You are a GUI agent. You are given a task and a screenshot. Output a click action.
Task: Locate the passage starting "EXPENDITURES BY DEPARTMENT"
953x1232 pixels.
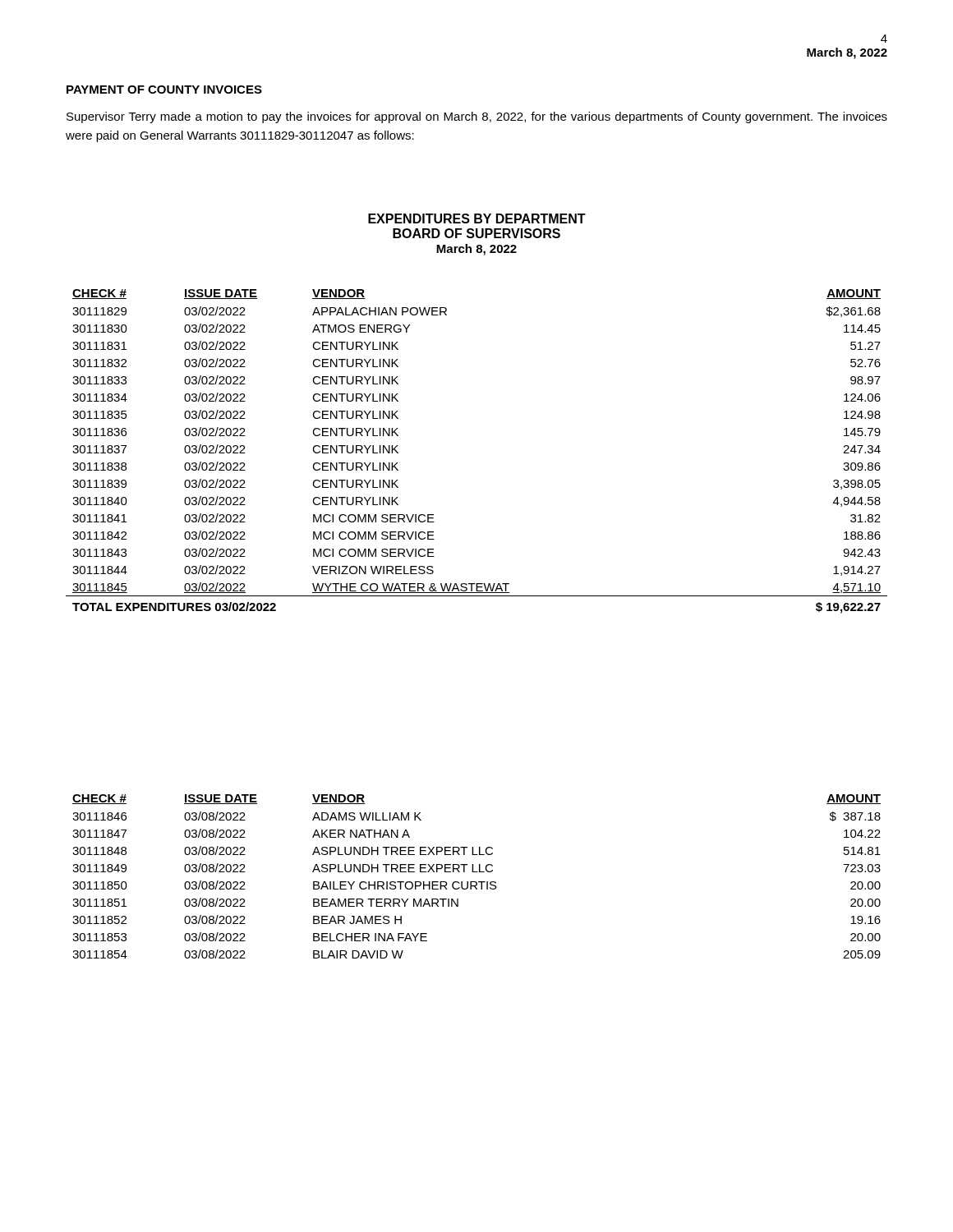click(476, 234)
